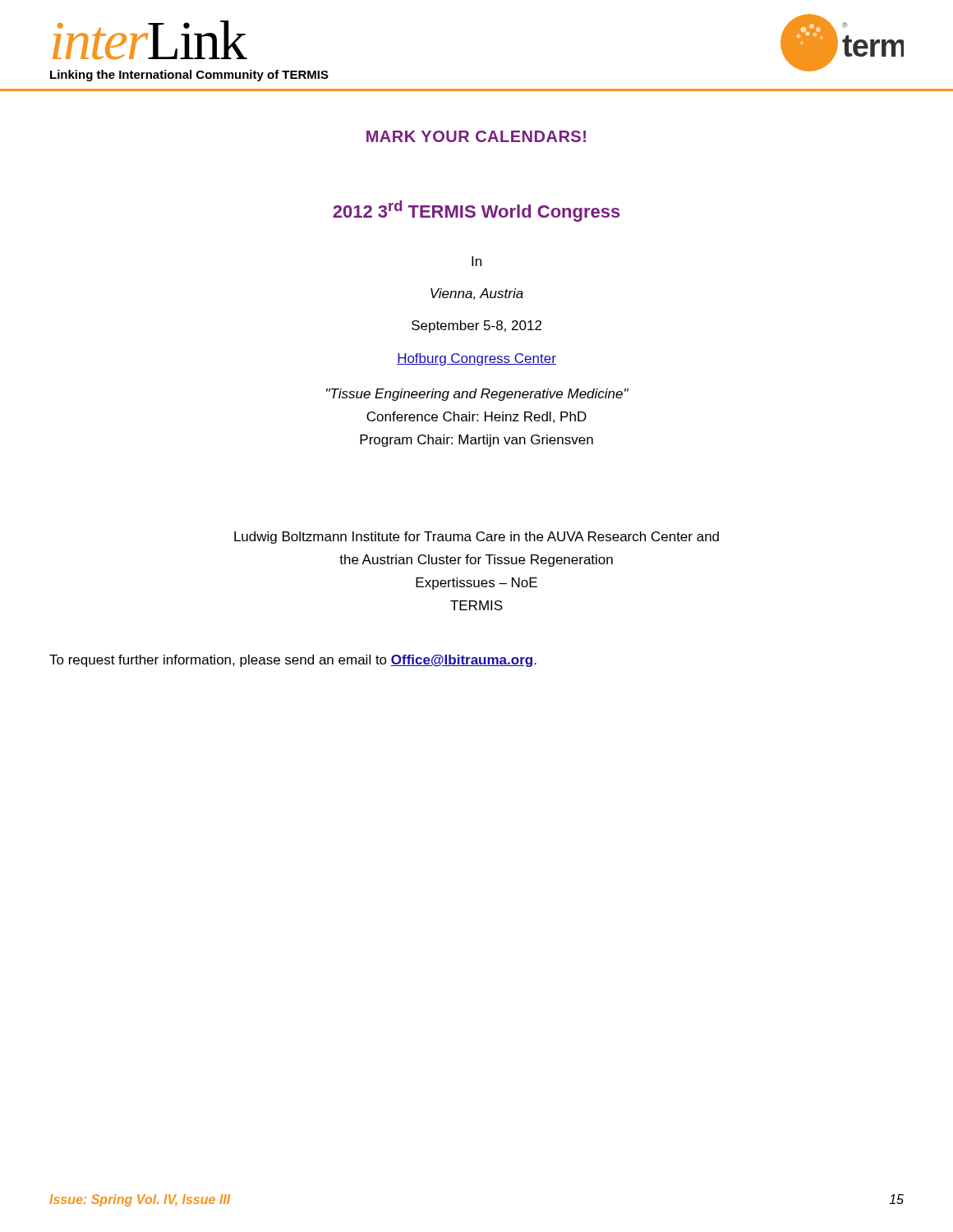The height and width of the screenshot is (1232, 953).
Task: Select the element starting "2012 3rd TERMIS World Congress"
Action: pos(476,210)
